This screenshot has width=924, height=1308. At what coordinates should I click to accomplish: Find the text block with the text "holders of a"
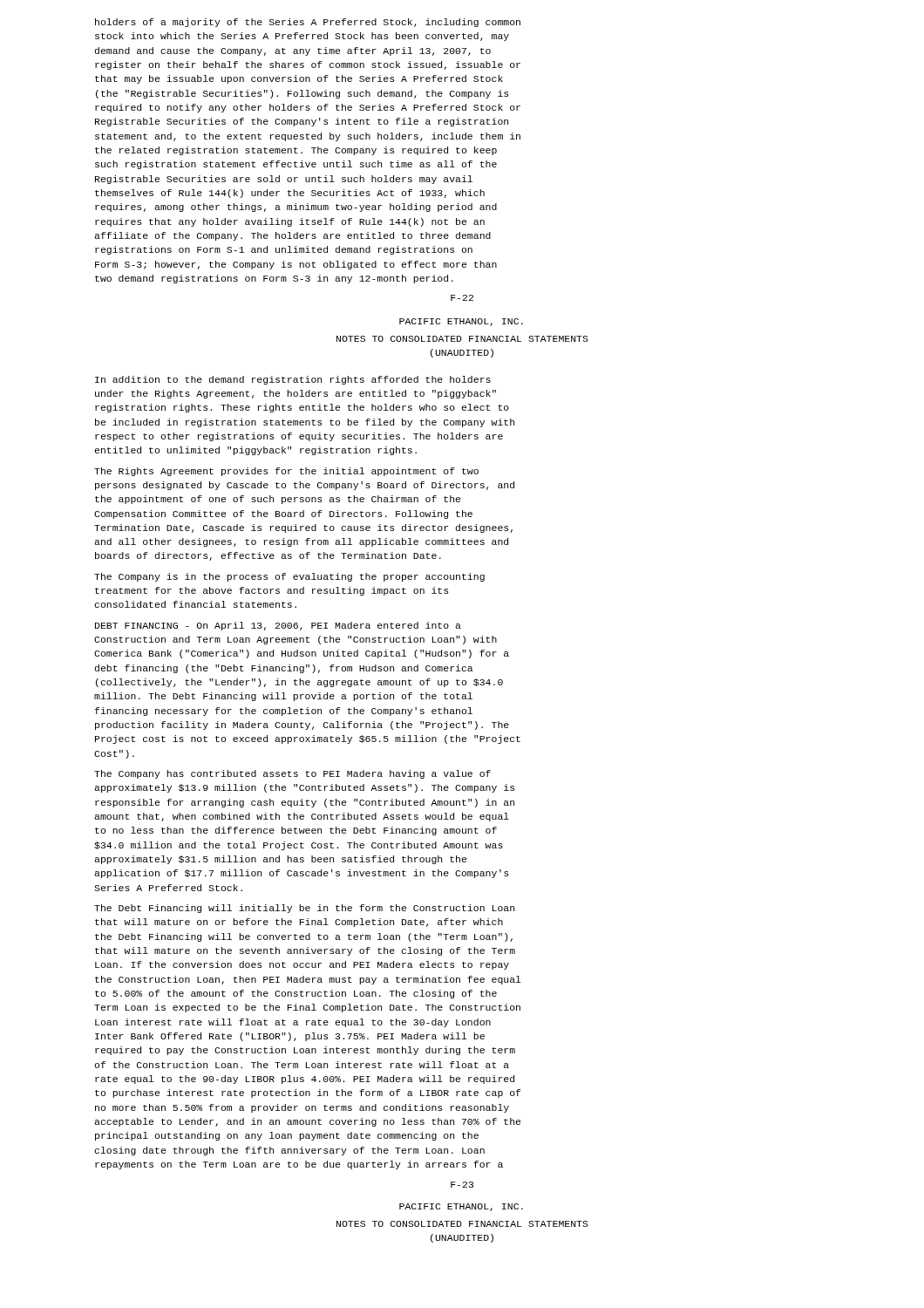tap(308, 150)
